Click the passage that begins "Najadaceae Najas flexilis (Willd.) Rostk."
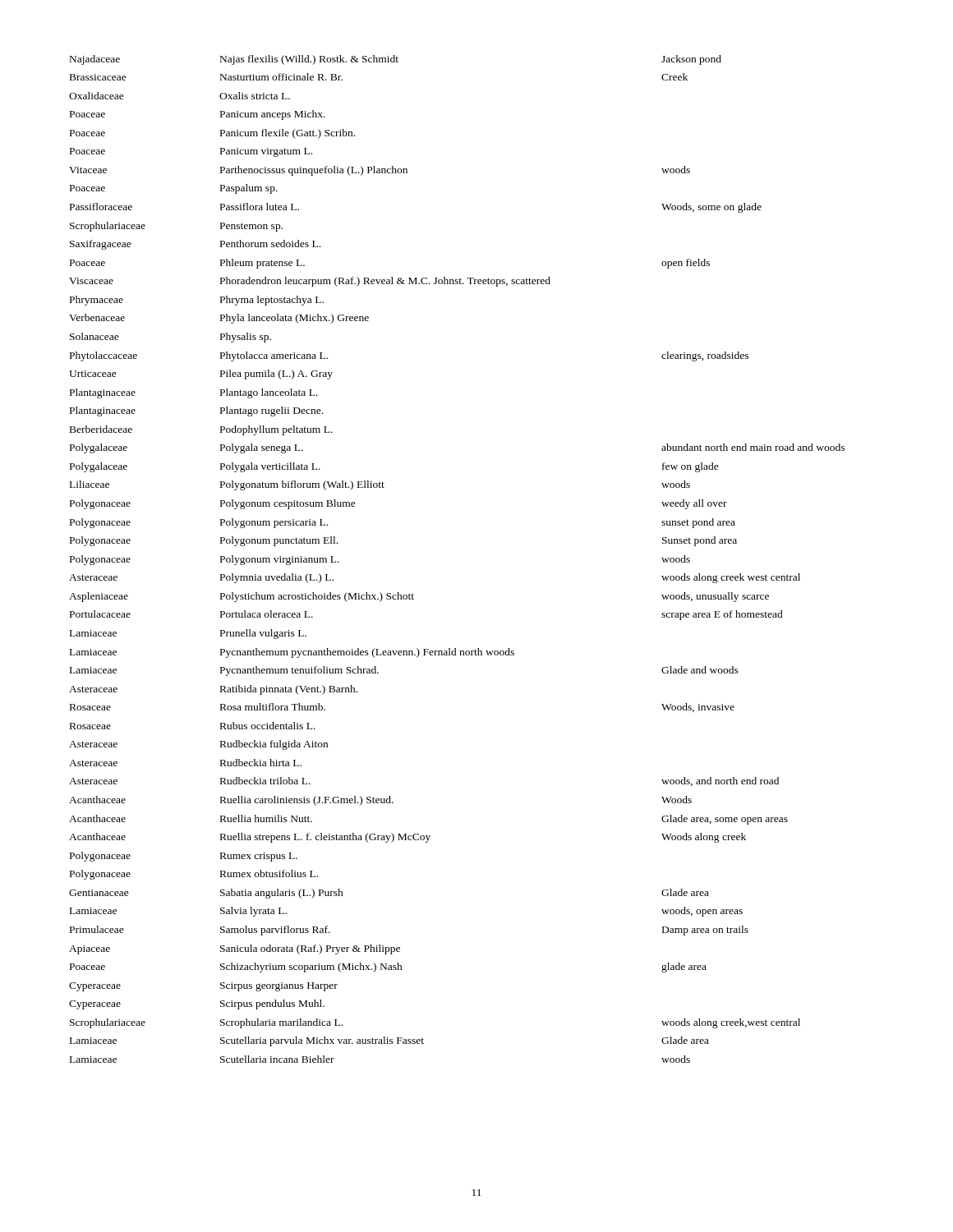Viewport: 953px width, 1232px height. (x=396, y=60)
